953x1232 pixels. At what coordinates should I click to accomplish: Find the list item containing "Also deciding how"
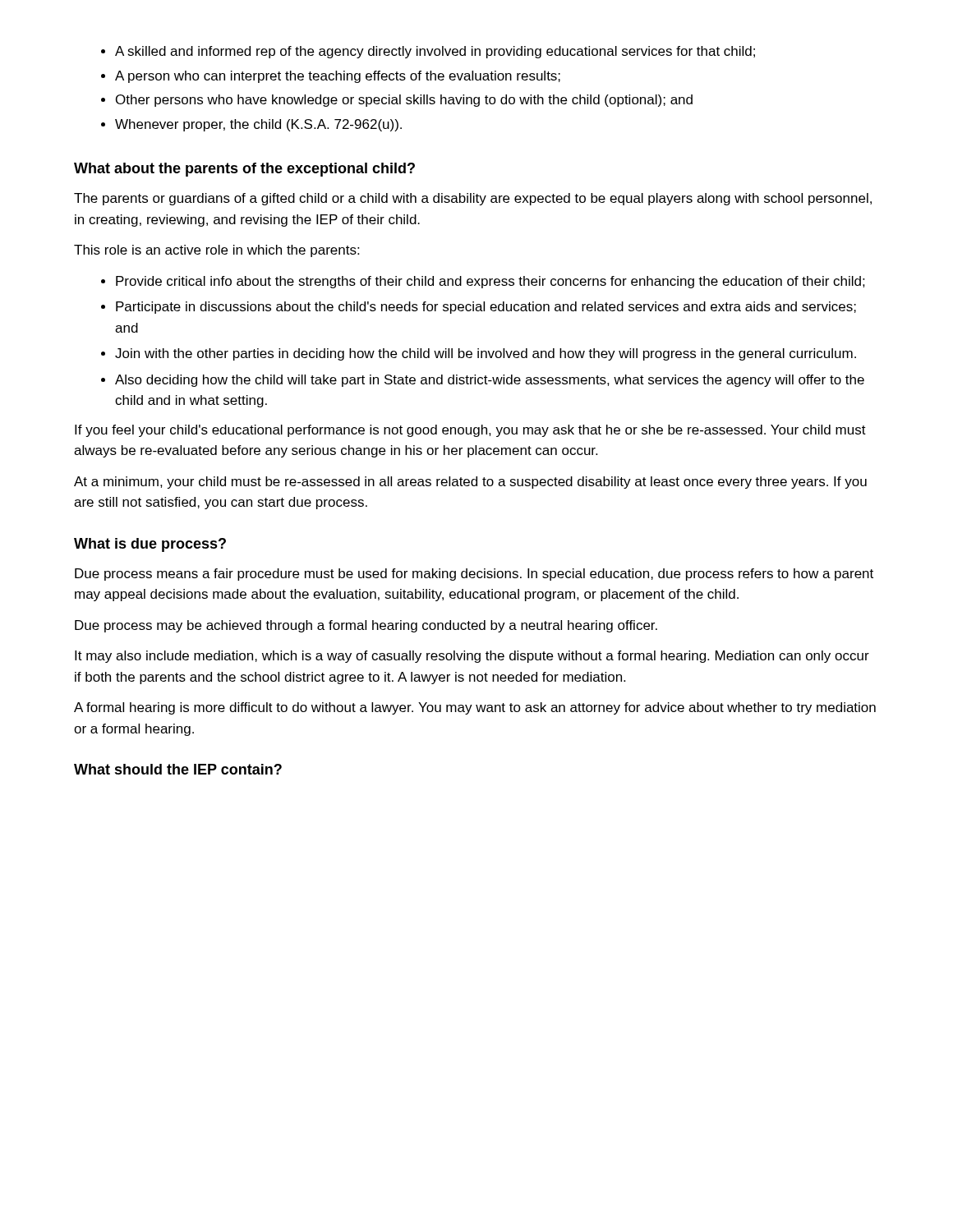click(490, 390)
